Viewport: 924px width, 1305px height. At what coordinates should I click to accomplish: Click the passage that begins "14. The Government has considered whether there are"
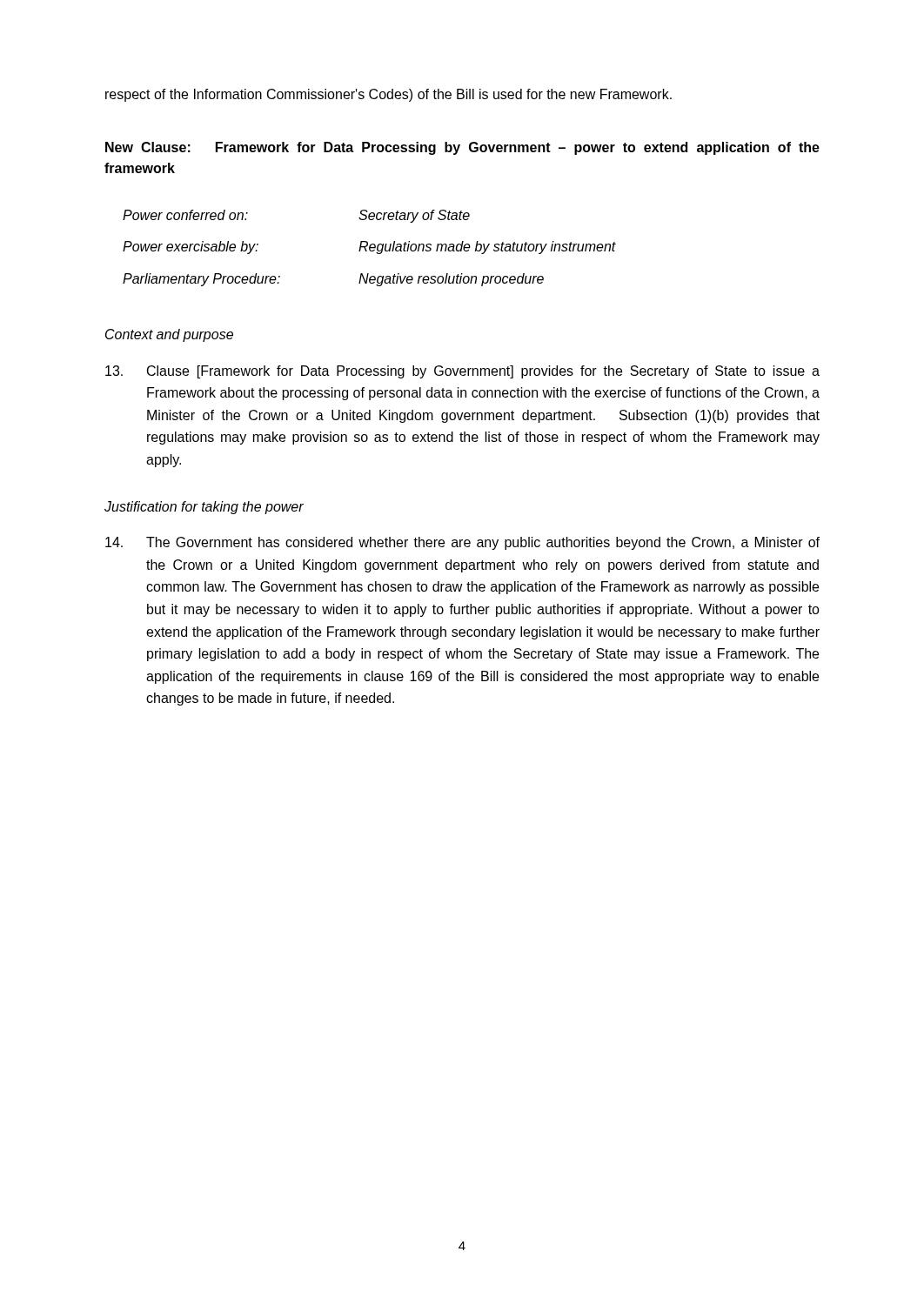(x=462, y=621)
